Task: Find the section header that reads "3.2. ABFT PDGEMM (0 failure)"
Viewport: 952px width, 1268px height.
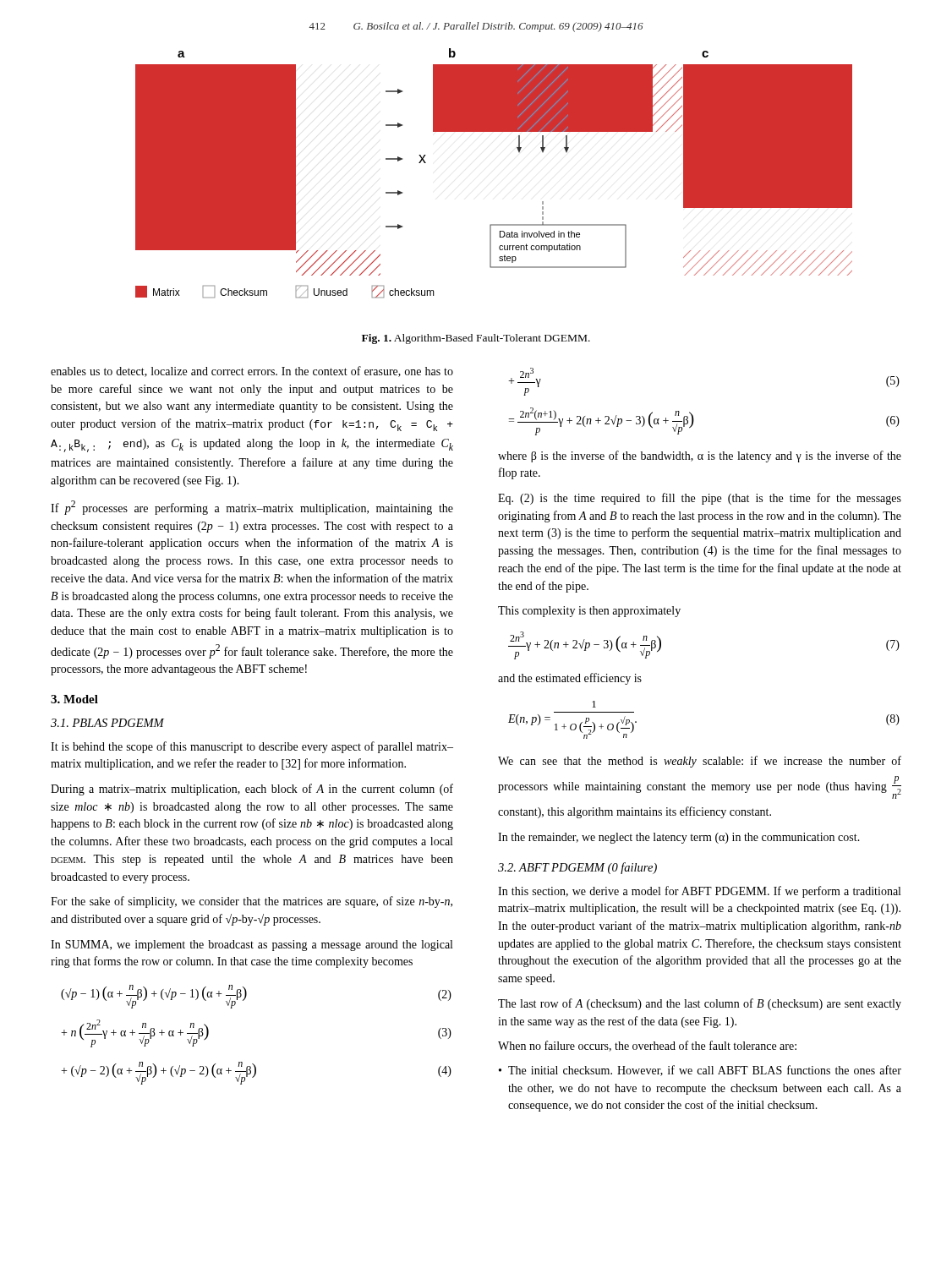Action: click(578, 867)
